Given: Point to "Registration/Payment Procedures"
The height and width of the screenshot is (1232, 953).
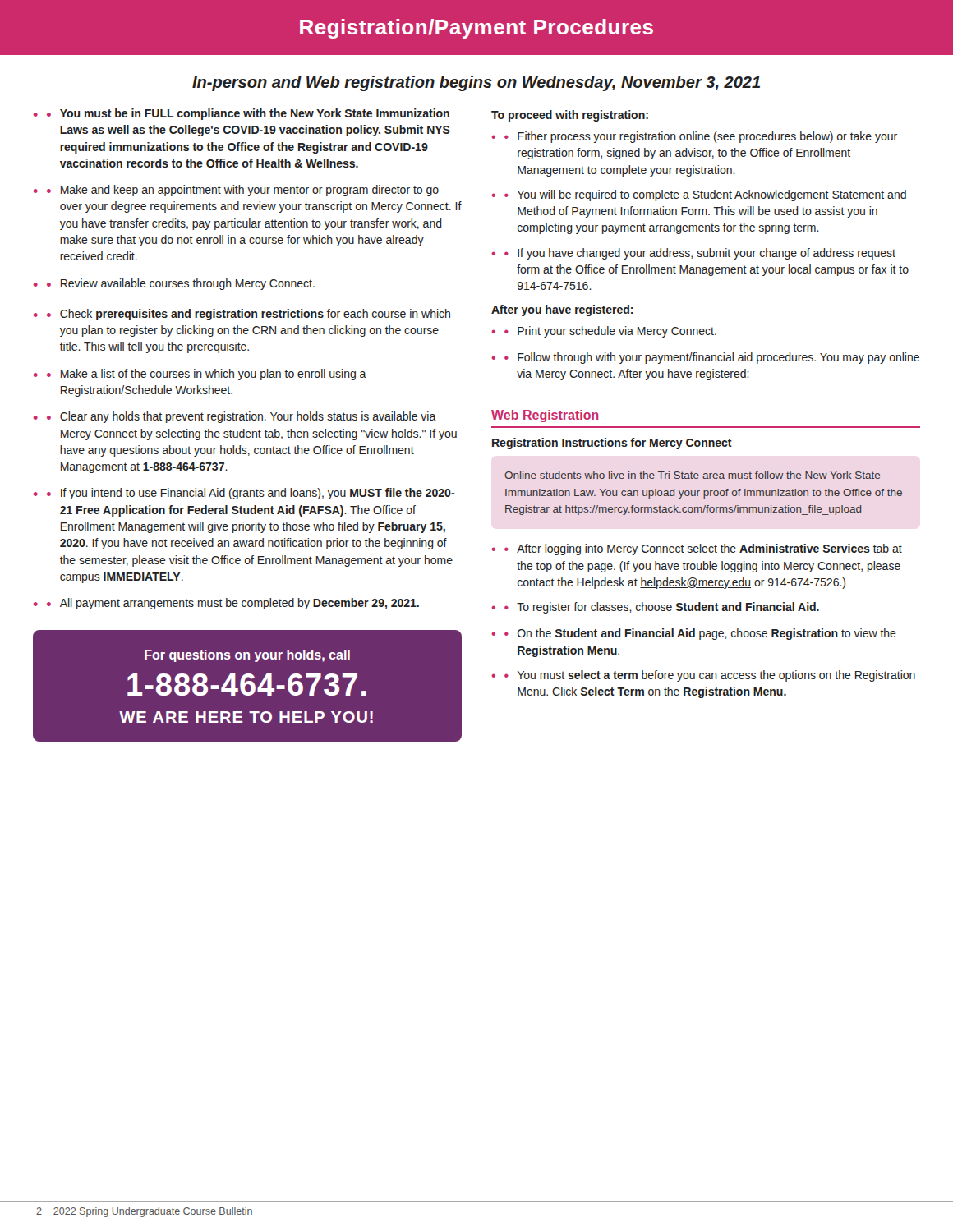Looking at the screenshot, I should (x=476, y=27).
